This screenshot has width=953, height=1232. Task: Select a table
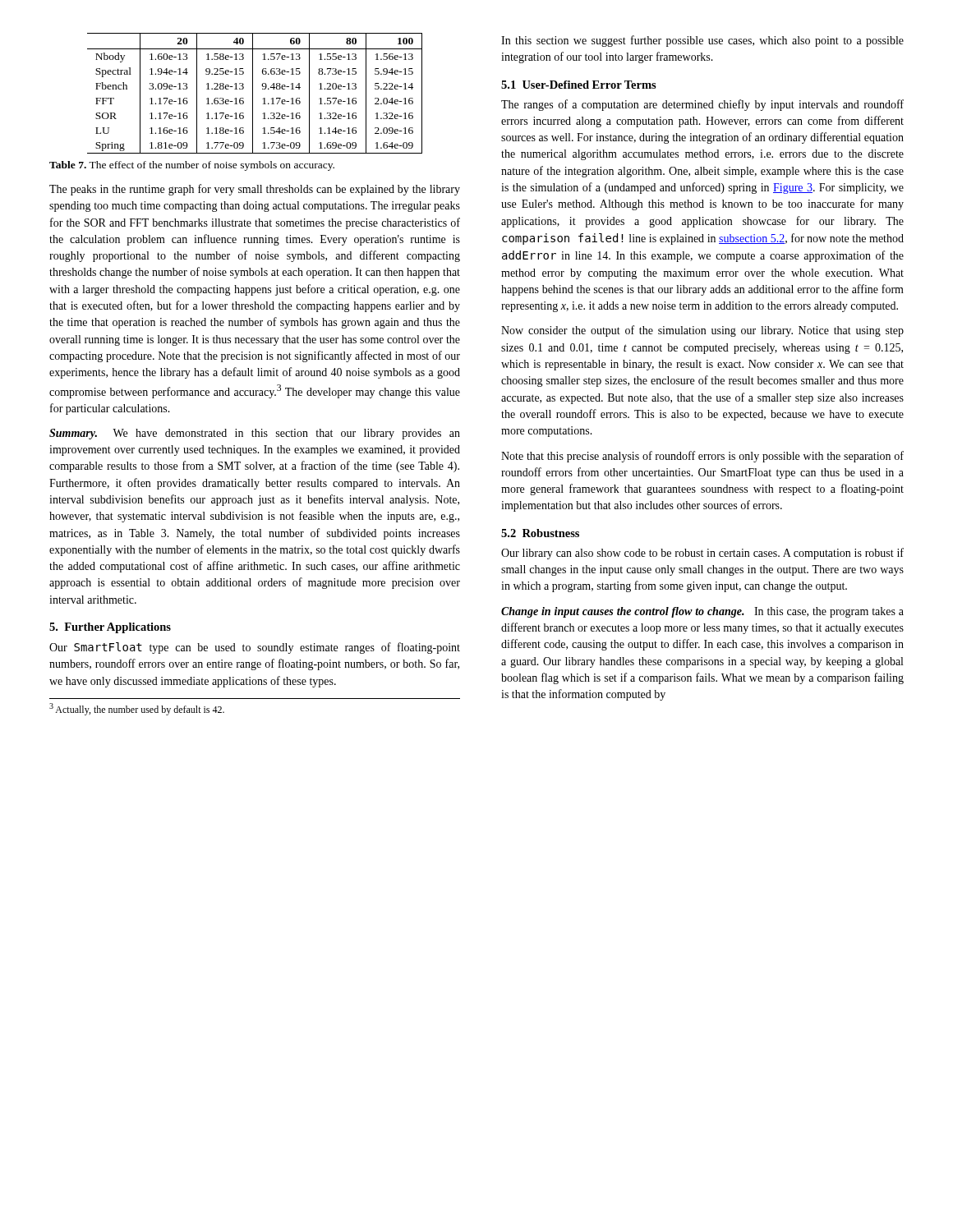pos(255,93)
